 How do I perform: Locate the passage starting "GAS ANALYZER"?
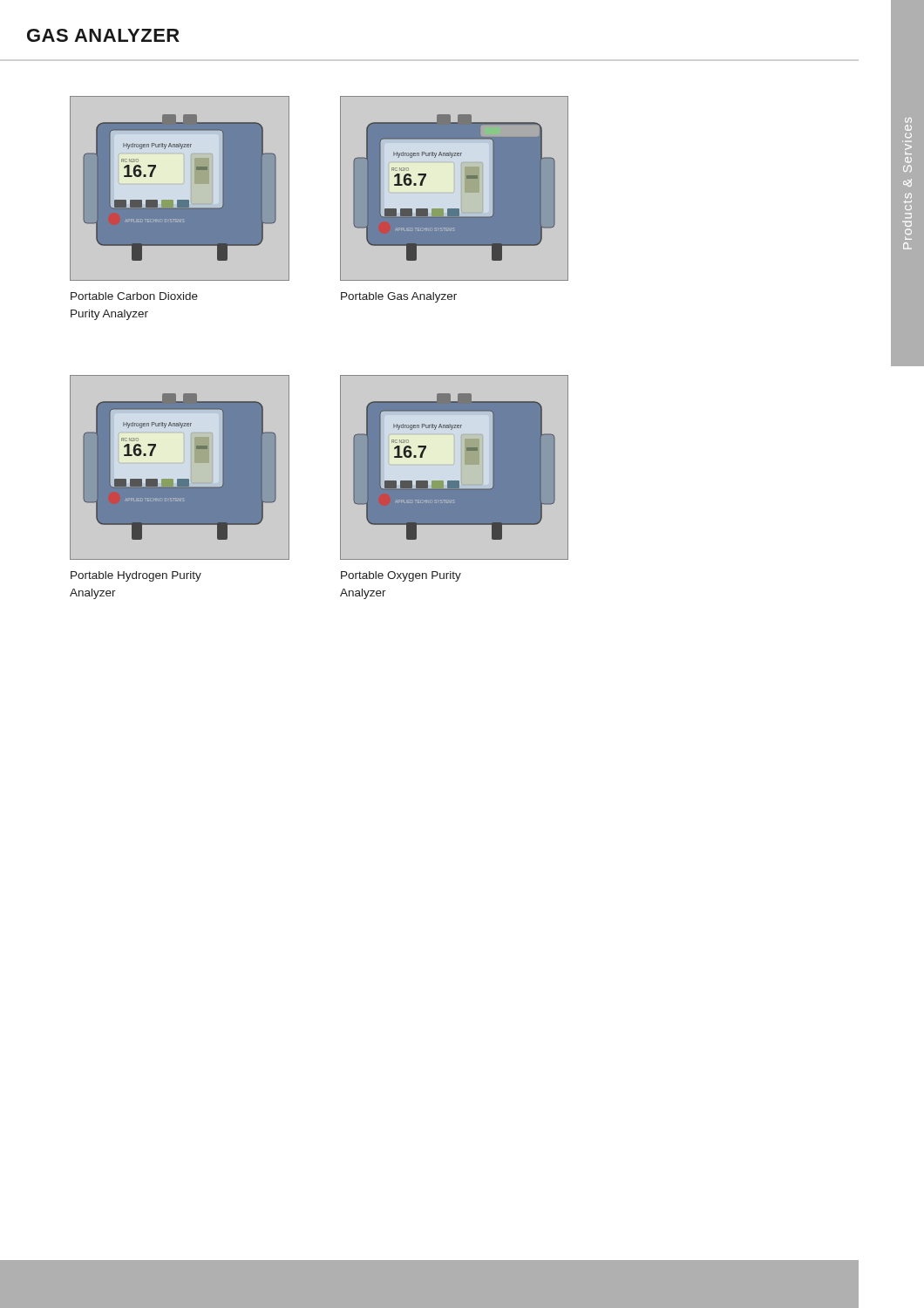pos(103,35)
